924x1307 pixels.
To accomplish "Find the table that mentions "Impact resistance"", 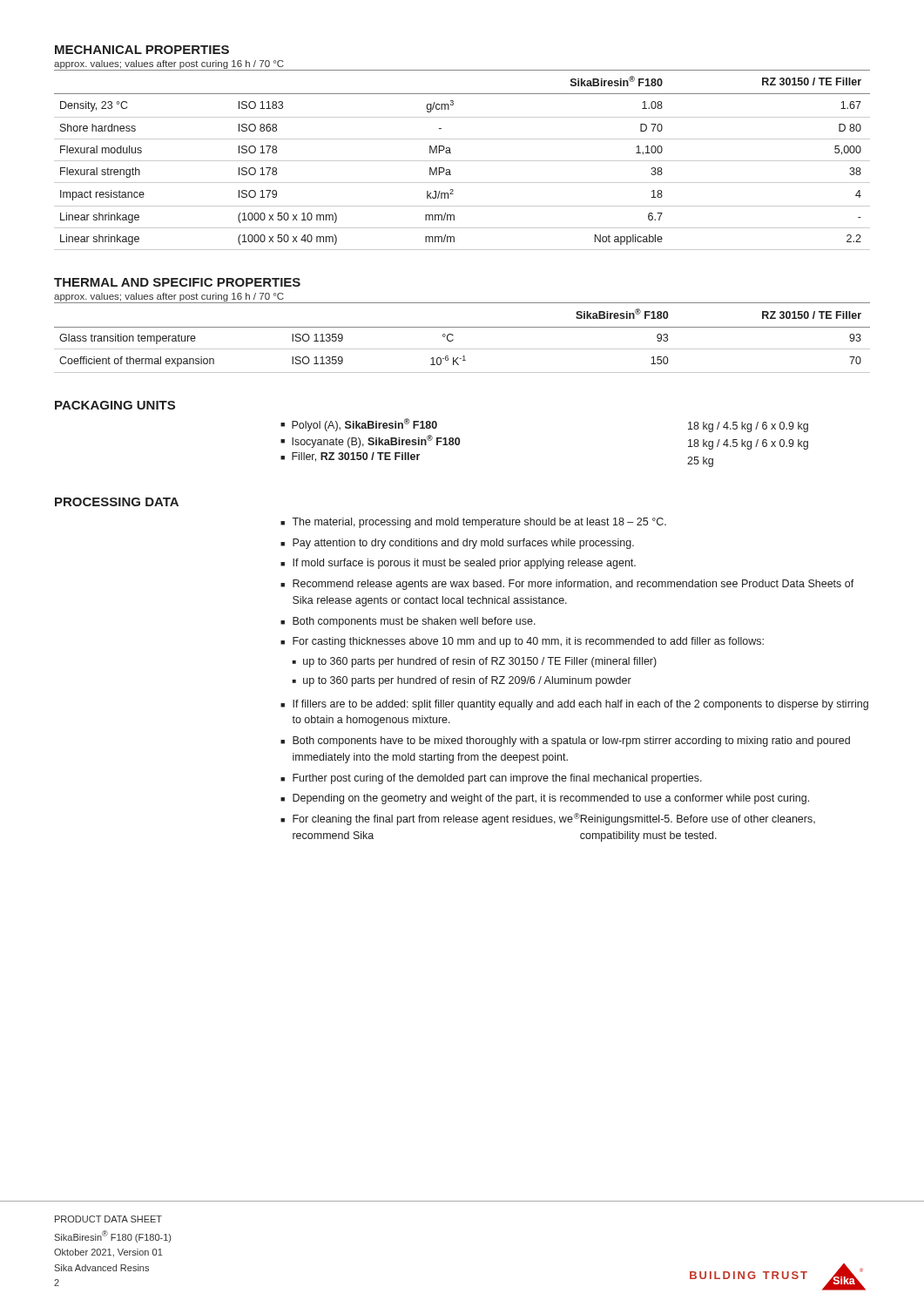I will click(462, 160).
